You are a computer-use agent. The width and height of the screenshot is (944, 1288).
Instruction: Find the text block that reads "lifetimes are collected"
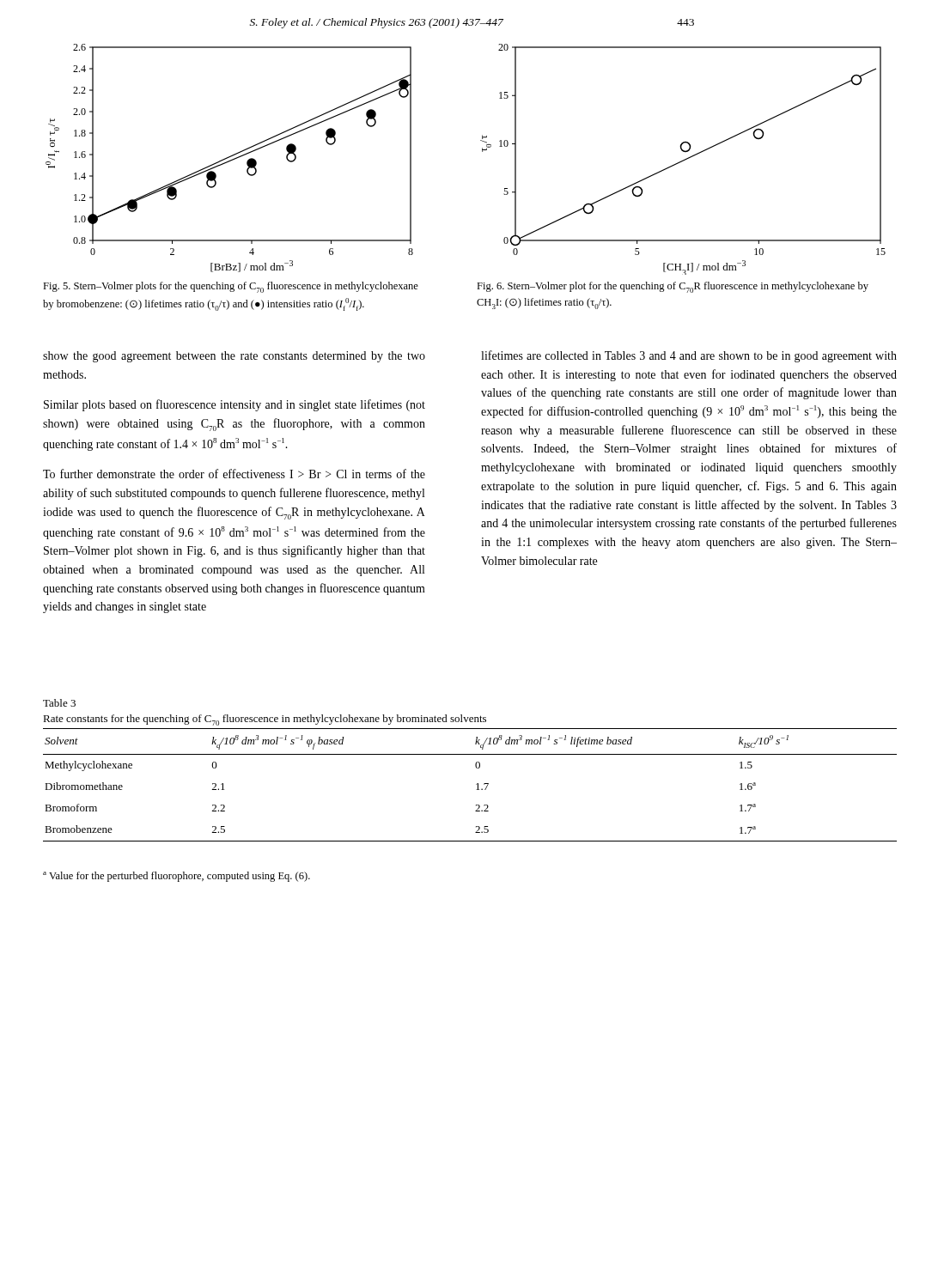689,459
